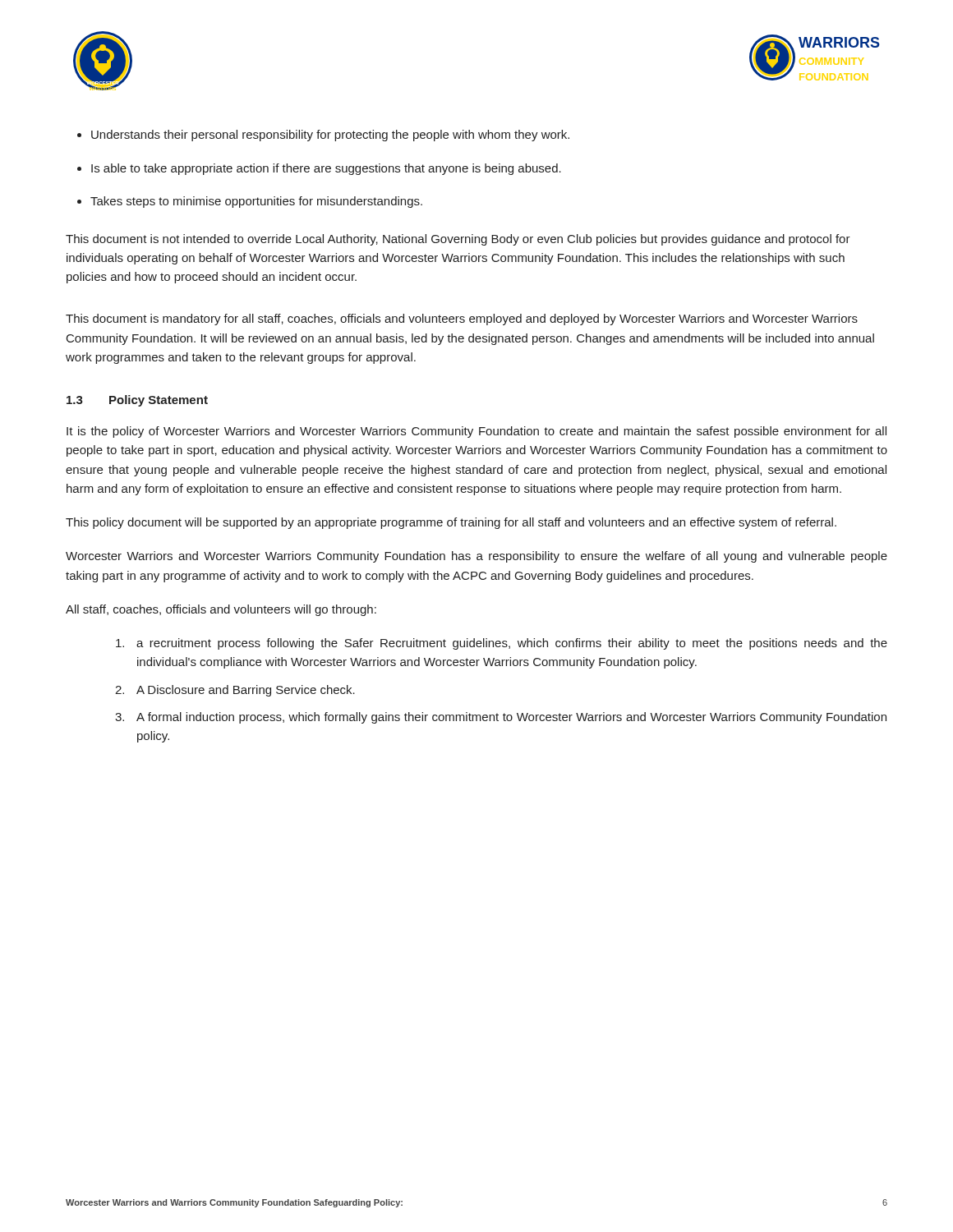Select the text starting "All staff, coaches, officials and"
The image size is (953, 1232).
coord(221,609)
